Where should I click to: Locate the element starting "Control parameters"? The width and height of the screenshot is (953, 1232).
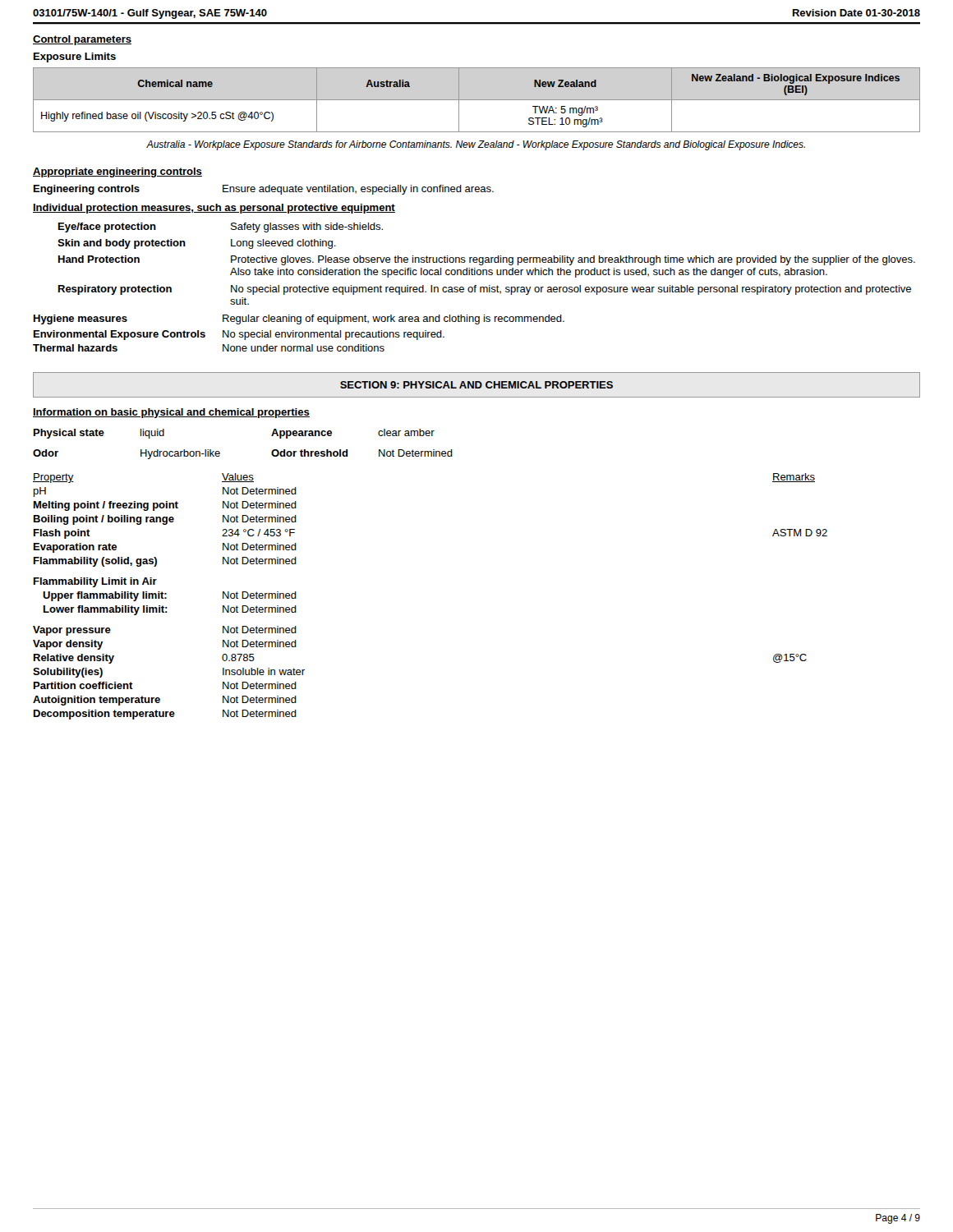(x=82, y=39)
